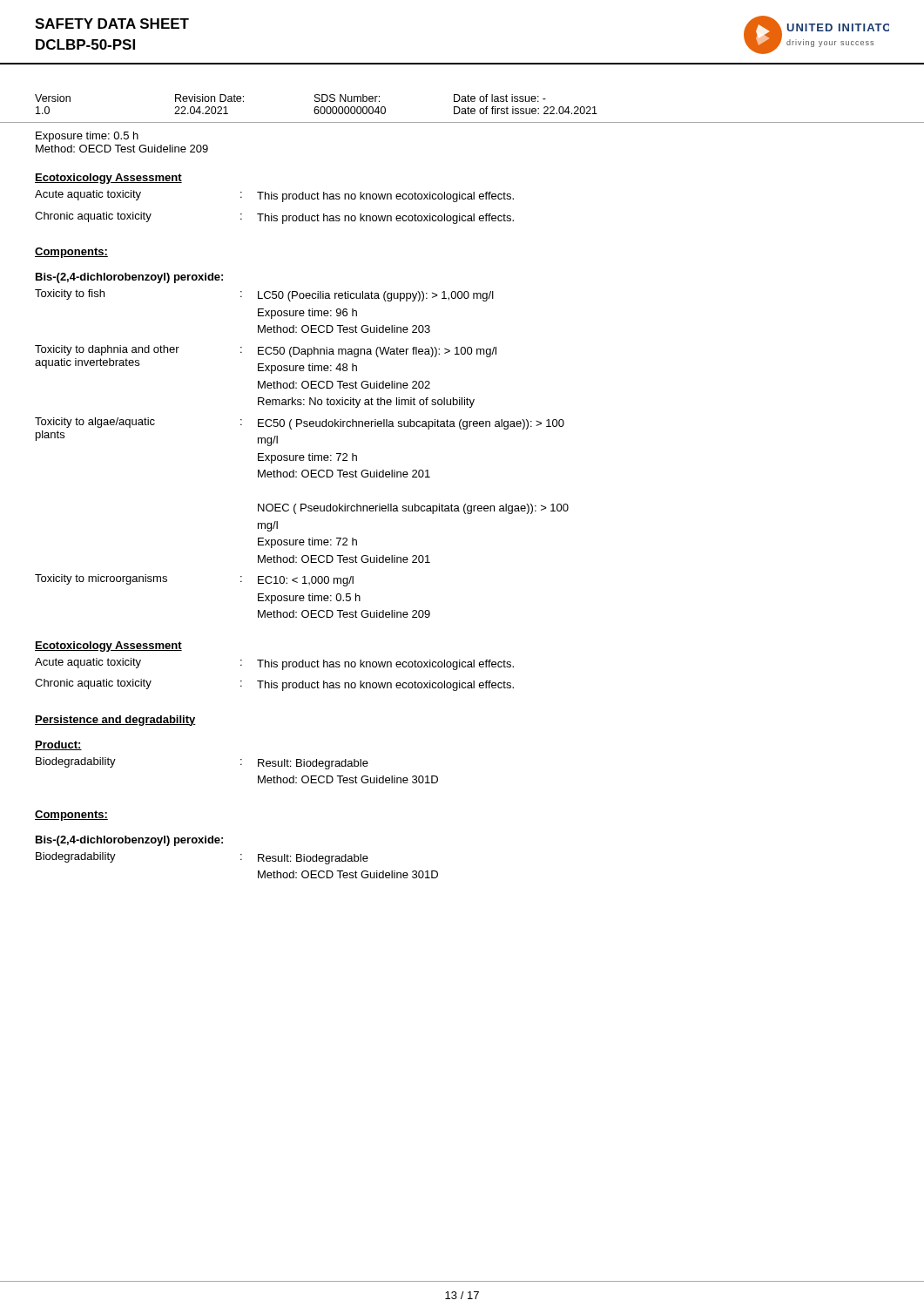Find the text block that says "Toxicity to microorganisms : EC10:"

[x=101, y=580]
